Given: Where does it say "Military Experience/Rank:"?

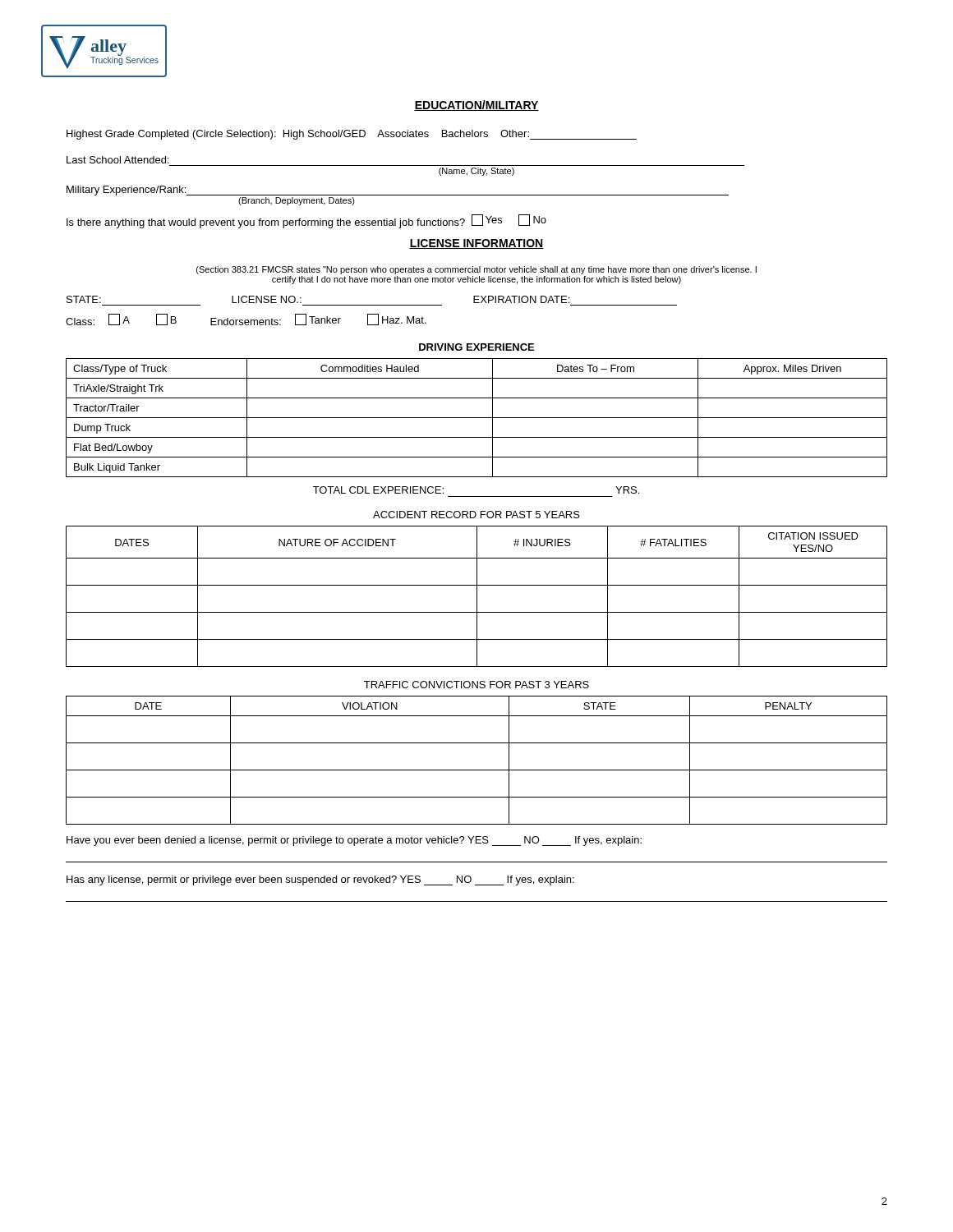Looking at the screenshot, I should [397, 189].
